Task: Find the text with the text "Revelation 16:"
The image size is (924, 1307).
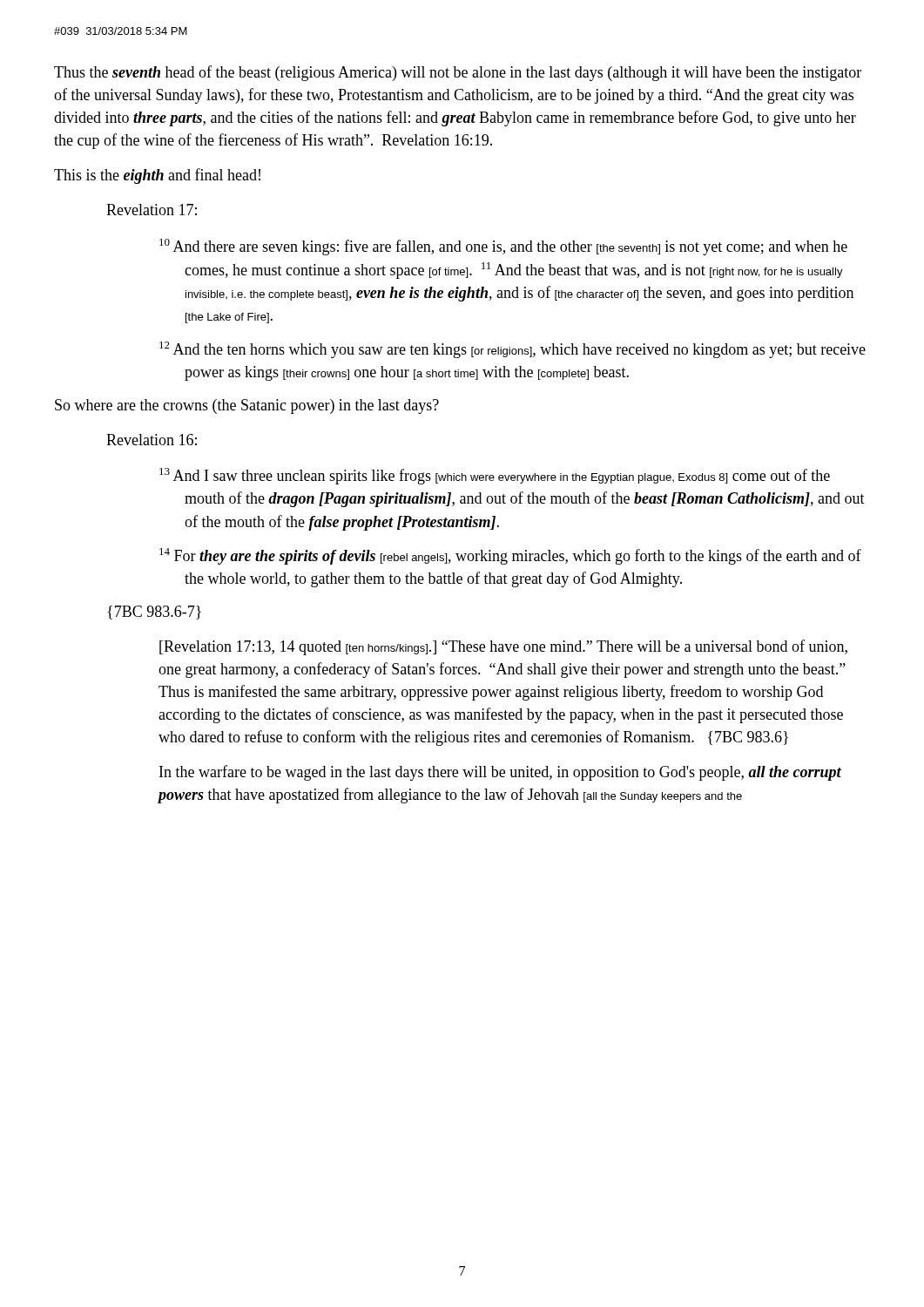Action: coord(152,440)
